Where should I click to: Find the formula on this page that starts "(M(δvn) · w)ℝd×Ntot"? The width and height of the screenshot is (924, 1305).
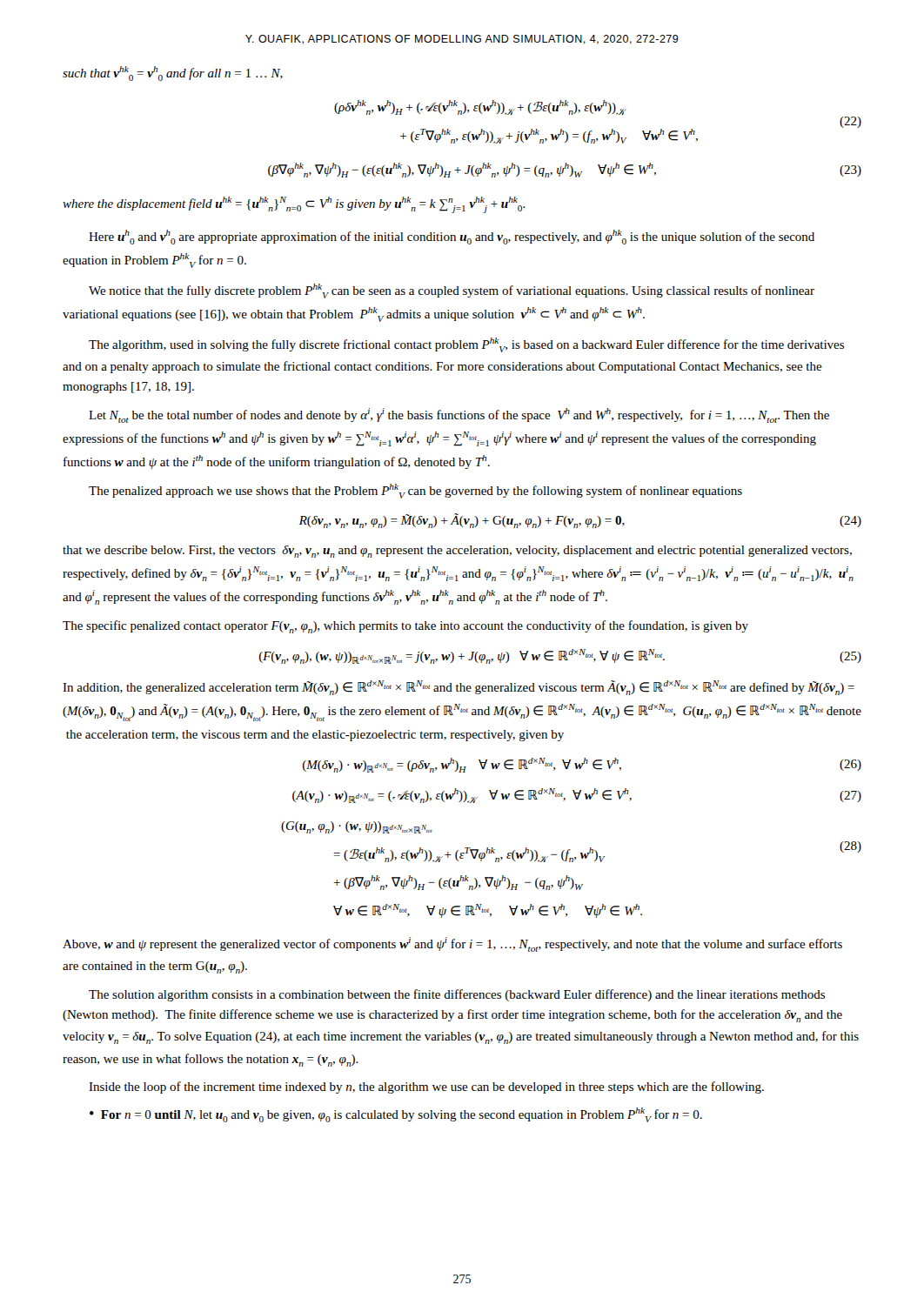click(x=462, y=765)
